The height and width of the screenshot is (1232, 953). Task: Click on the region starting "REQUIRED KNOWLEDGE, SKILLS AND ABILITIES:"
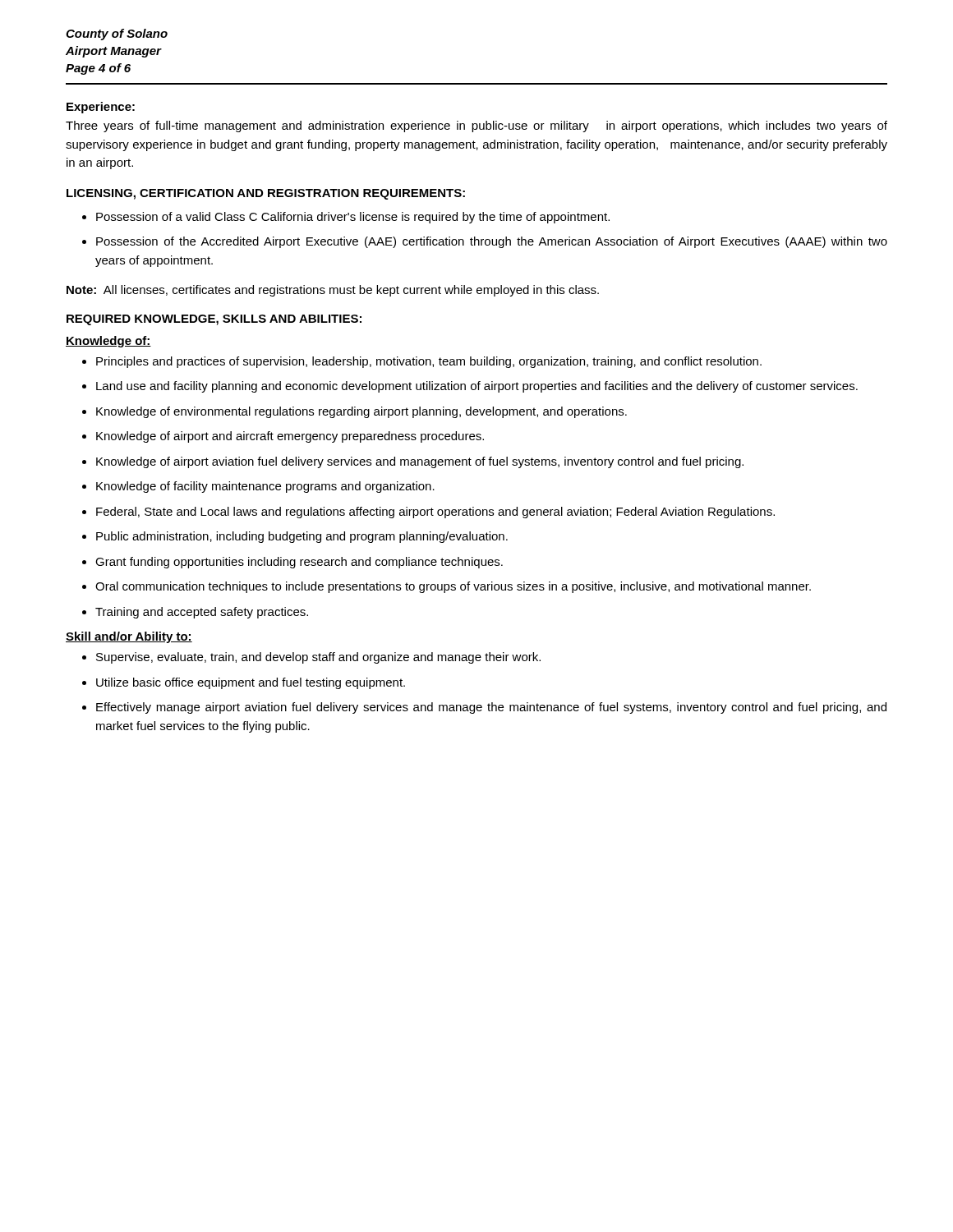pyautogui.click(x=214, y=318)
